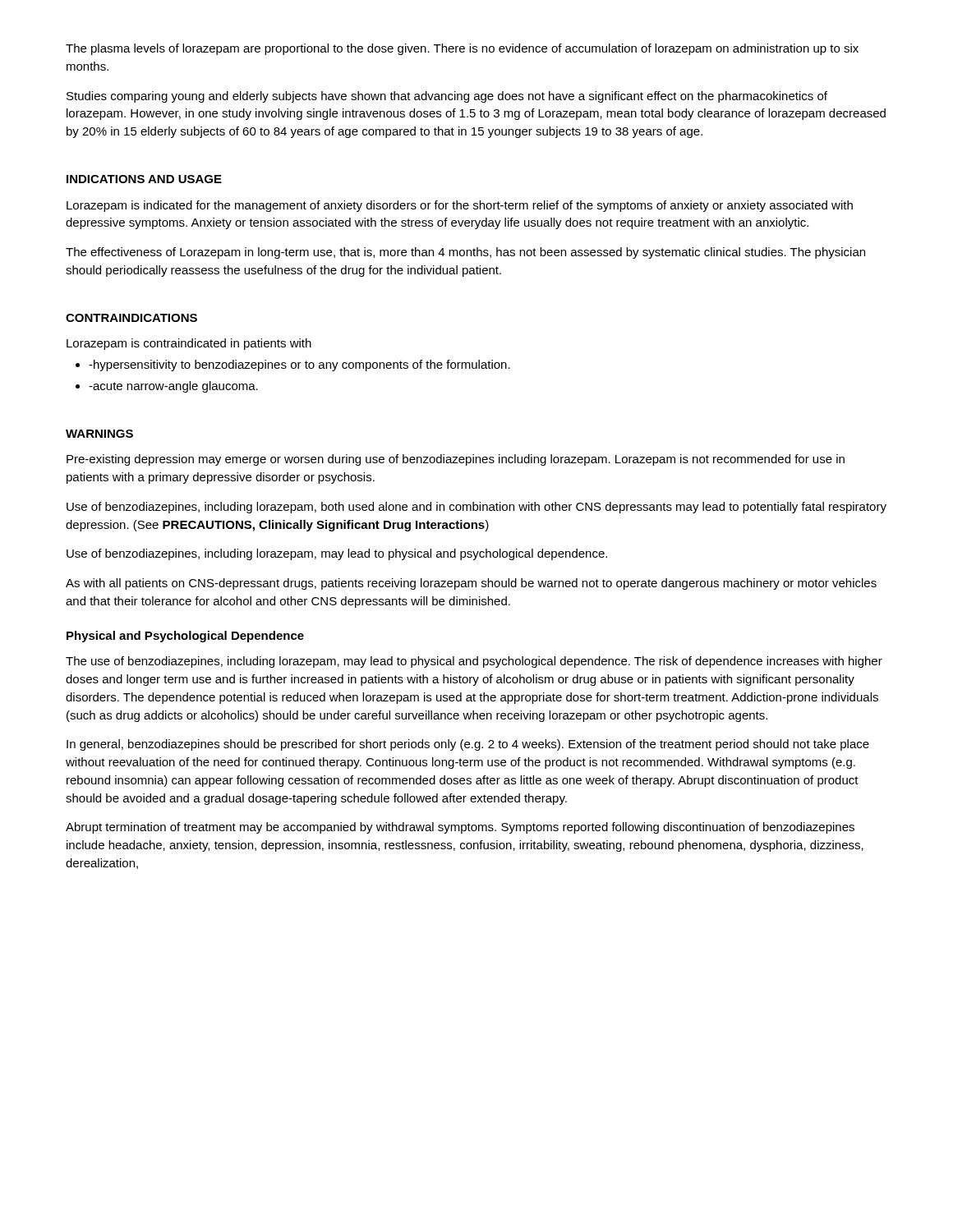The height and width of the screenshot is (1232, 953).
Task: Point to the passage starting "Physical and Psychological Dependence"
Action: point(185,635)
